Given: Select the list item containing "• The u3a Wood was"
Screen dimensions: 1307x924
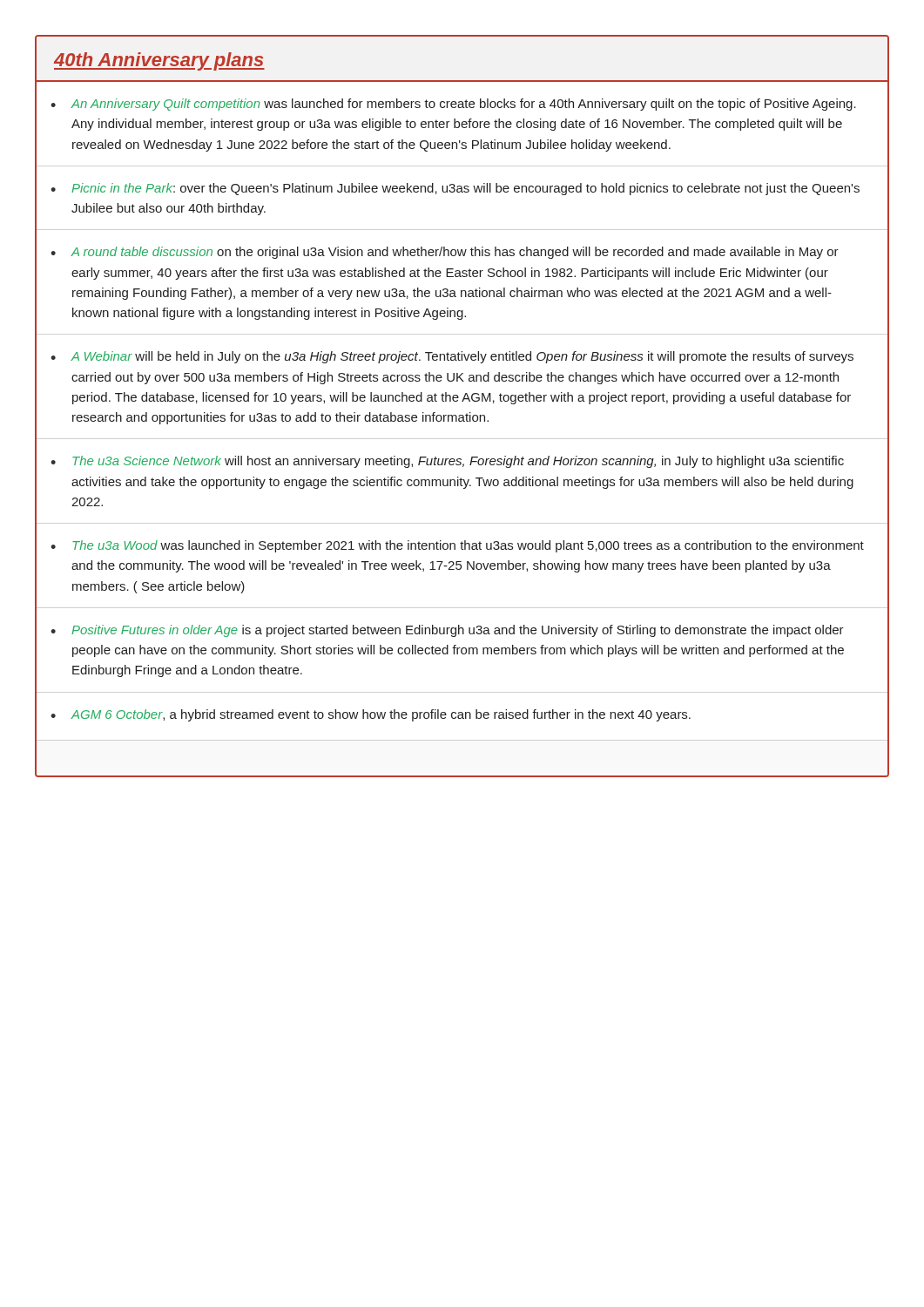Looking at the screenshot, I should tap(459, 565).
